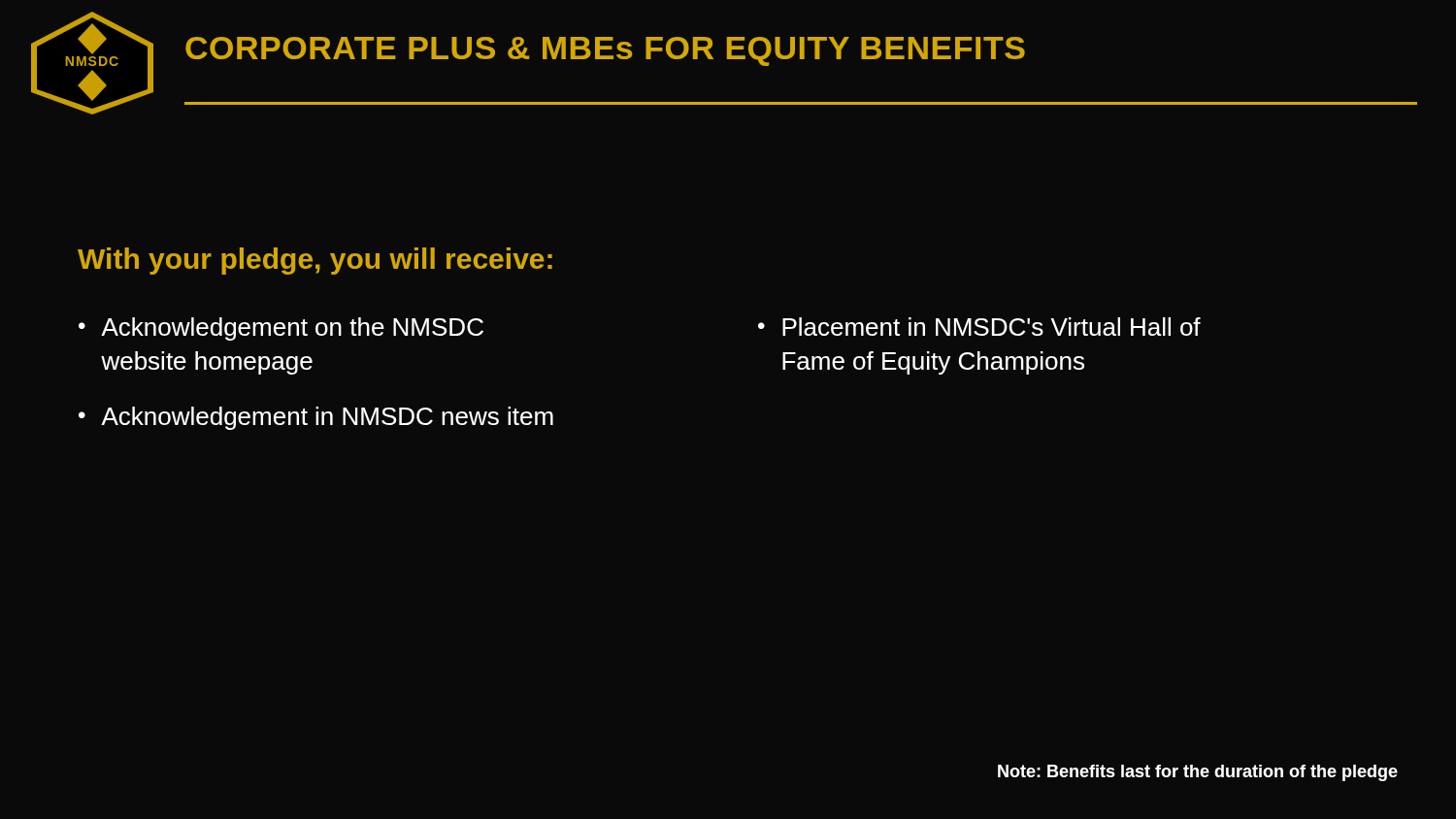Select the list item that reads "• Placement in NMSDC's Virtual Hall ofFame"
Image resolution: width=1456 pixels, height=819 pixels.
[979, 345]
